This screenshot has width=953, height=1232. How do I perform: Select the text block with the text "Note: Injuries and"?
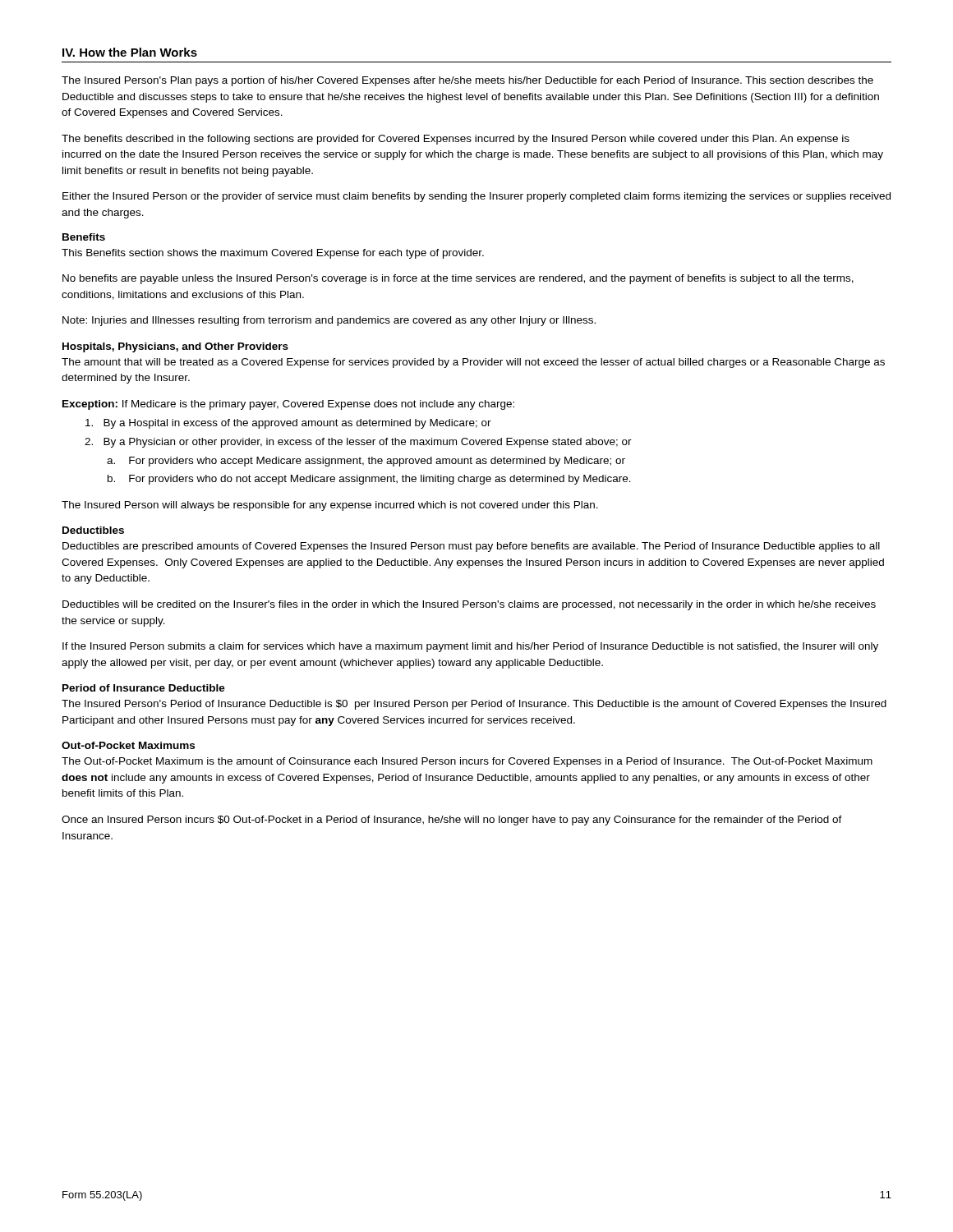tap(329, 320)
